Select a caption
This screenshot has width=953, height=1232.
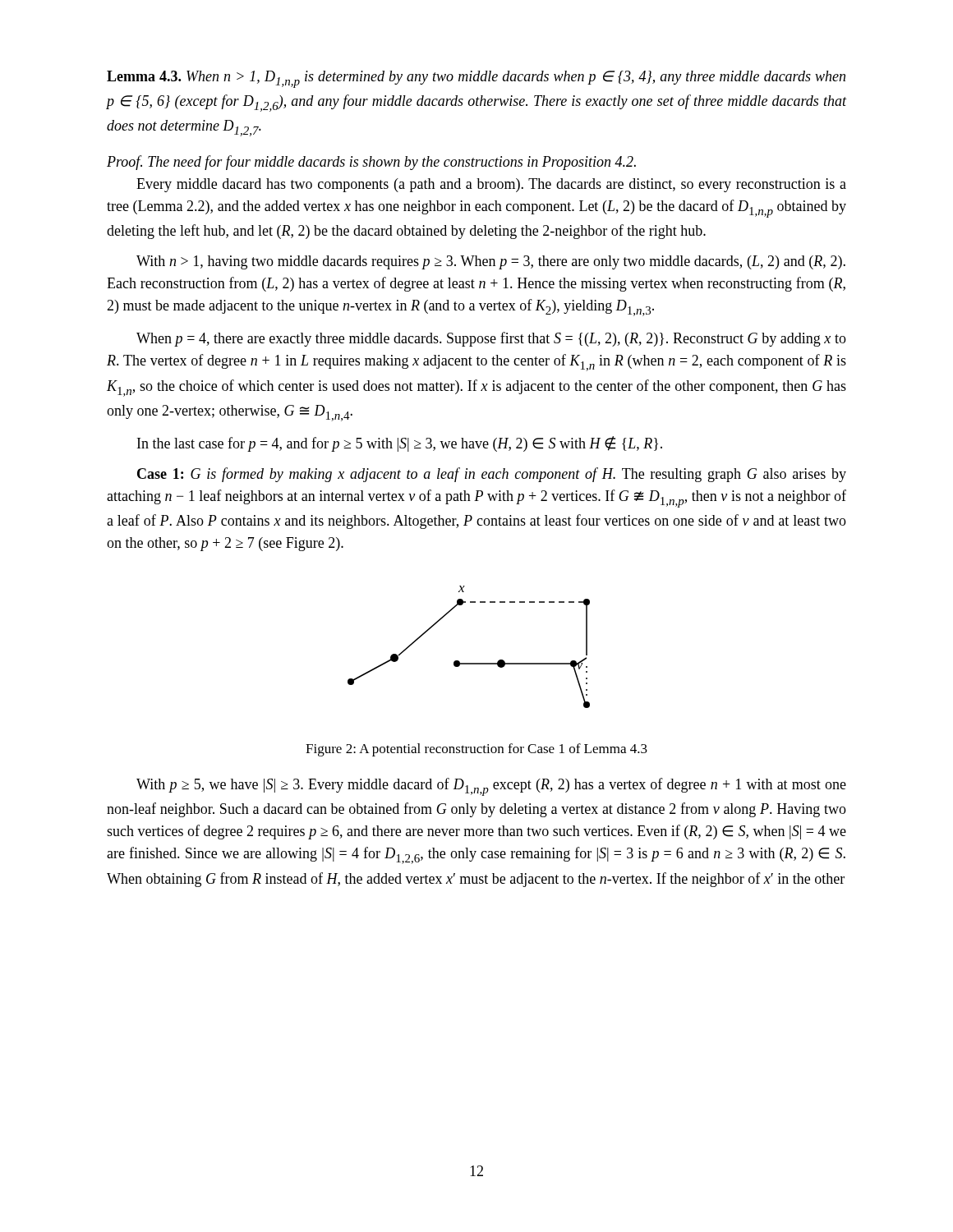476,749
